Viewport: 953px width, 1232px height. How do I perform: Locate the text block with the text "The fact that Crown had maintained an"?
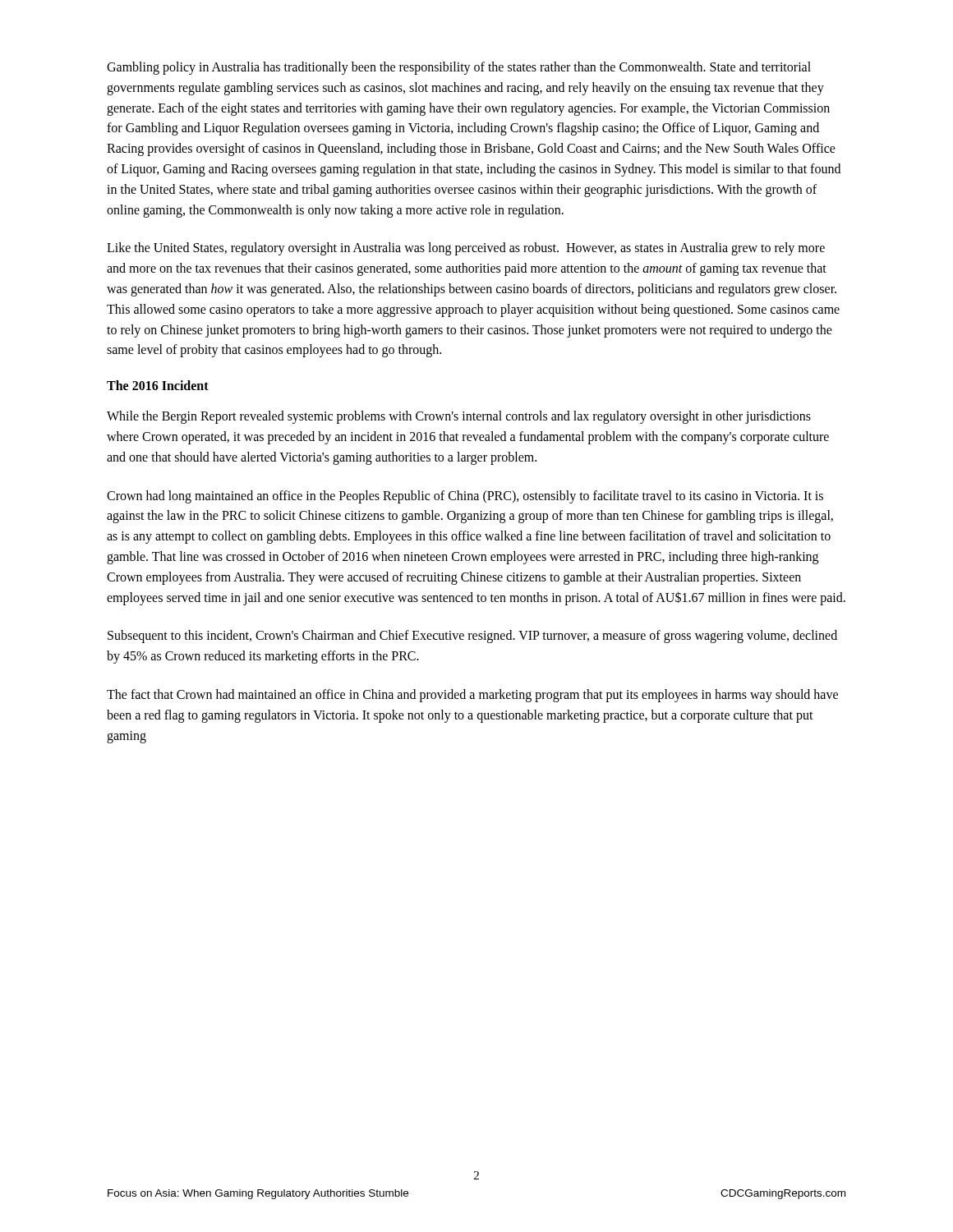click(473, 715)
